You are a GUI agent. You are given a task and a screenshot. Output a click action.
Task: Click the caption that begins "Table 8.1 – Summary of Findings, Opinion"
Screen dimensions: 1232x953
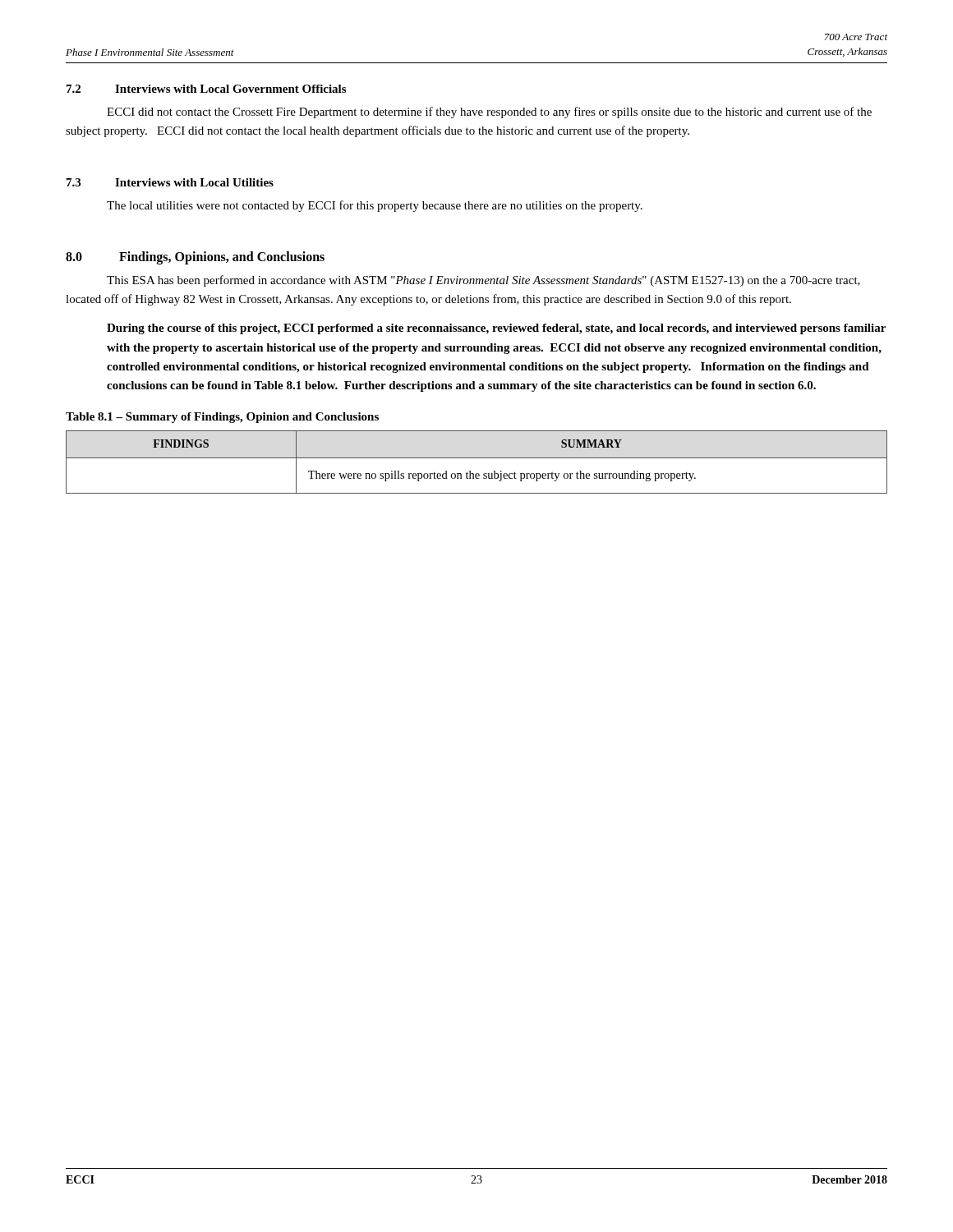(x=222, y=417)
